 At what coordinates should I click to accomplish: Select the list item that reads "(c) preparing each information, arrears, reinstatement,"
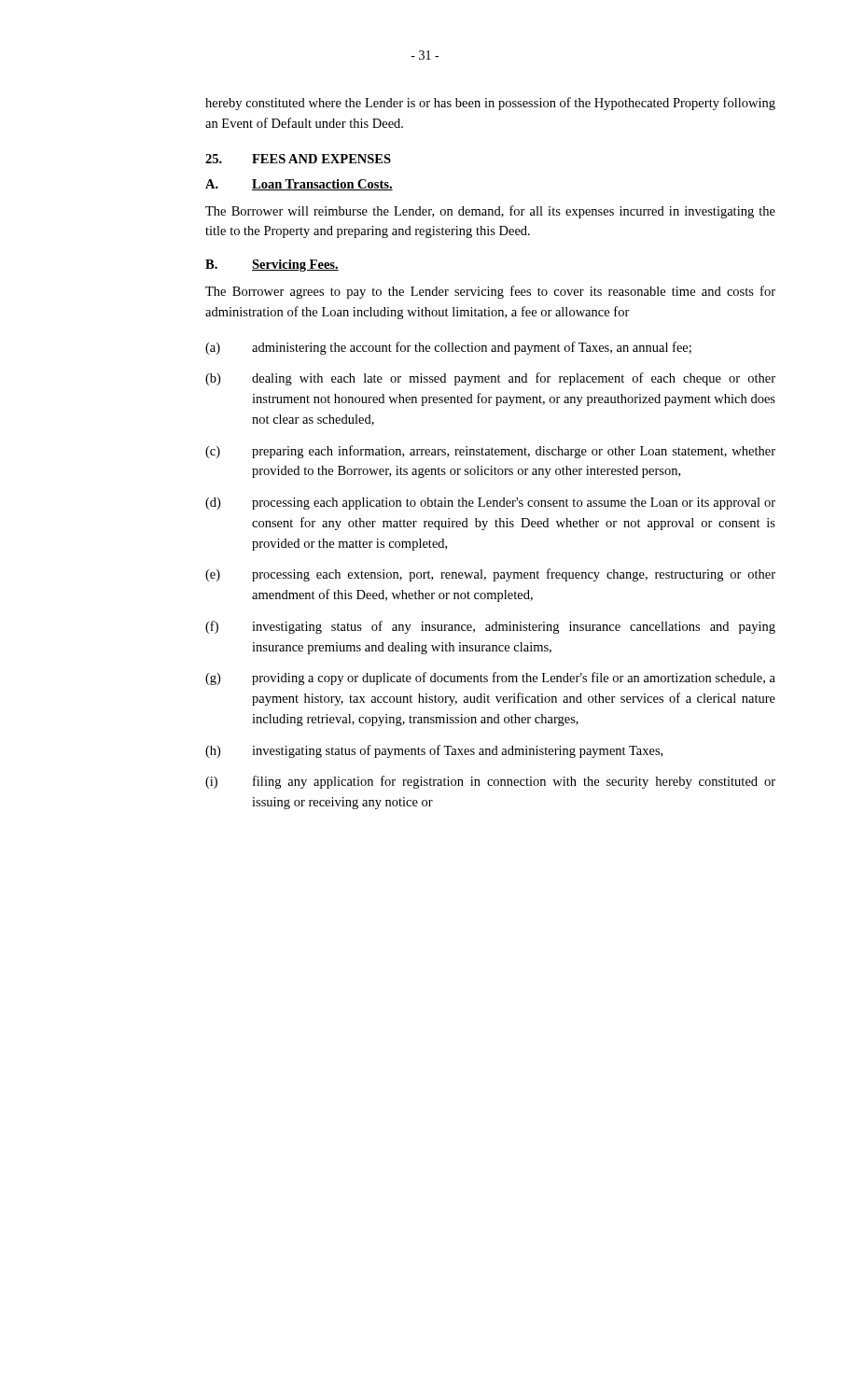[490, 461]
